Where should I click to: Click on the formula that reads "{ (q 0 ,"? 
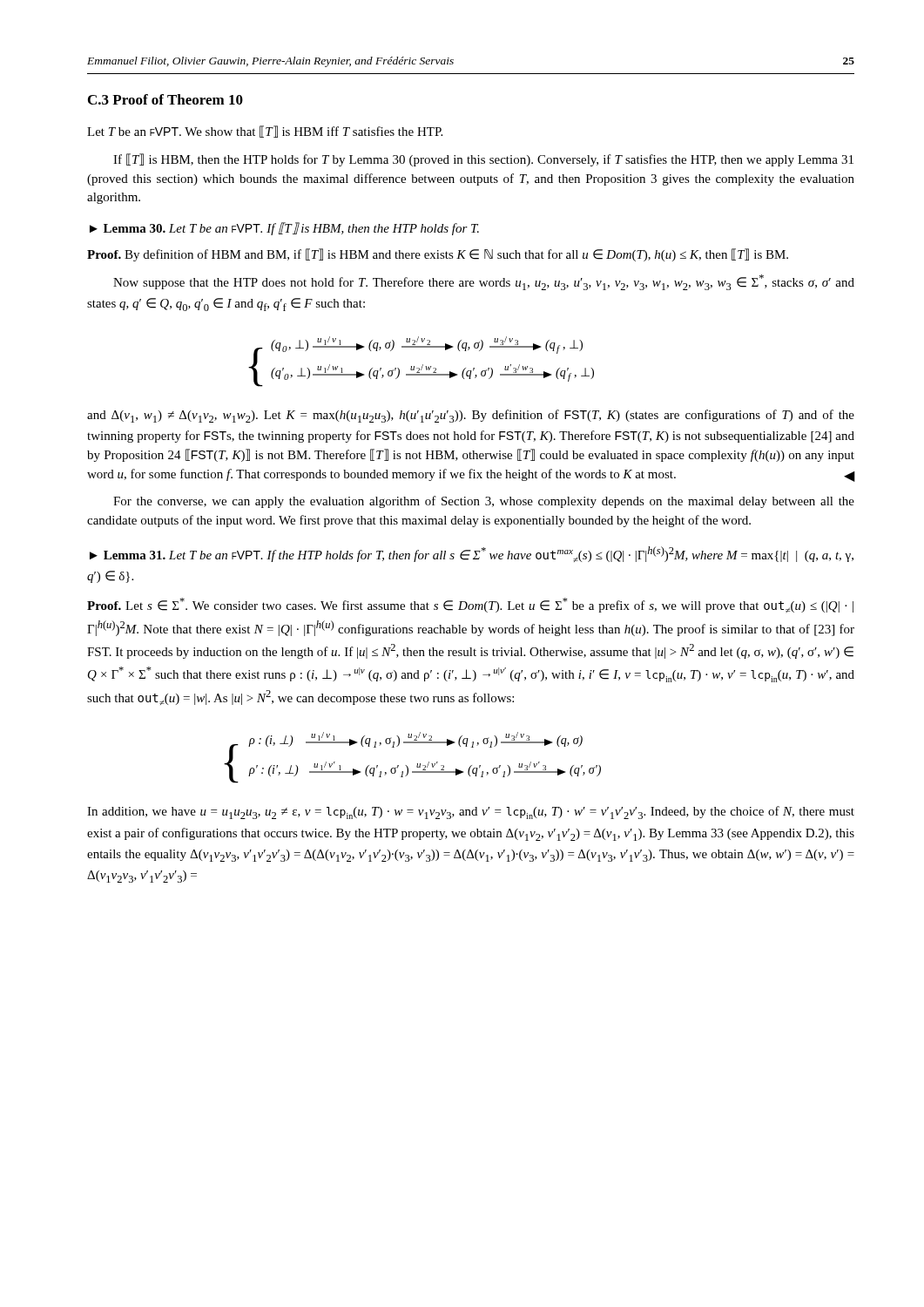coord(471,361)
